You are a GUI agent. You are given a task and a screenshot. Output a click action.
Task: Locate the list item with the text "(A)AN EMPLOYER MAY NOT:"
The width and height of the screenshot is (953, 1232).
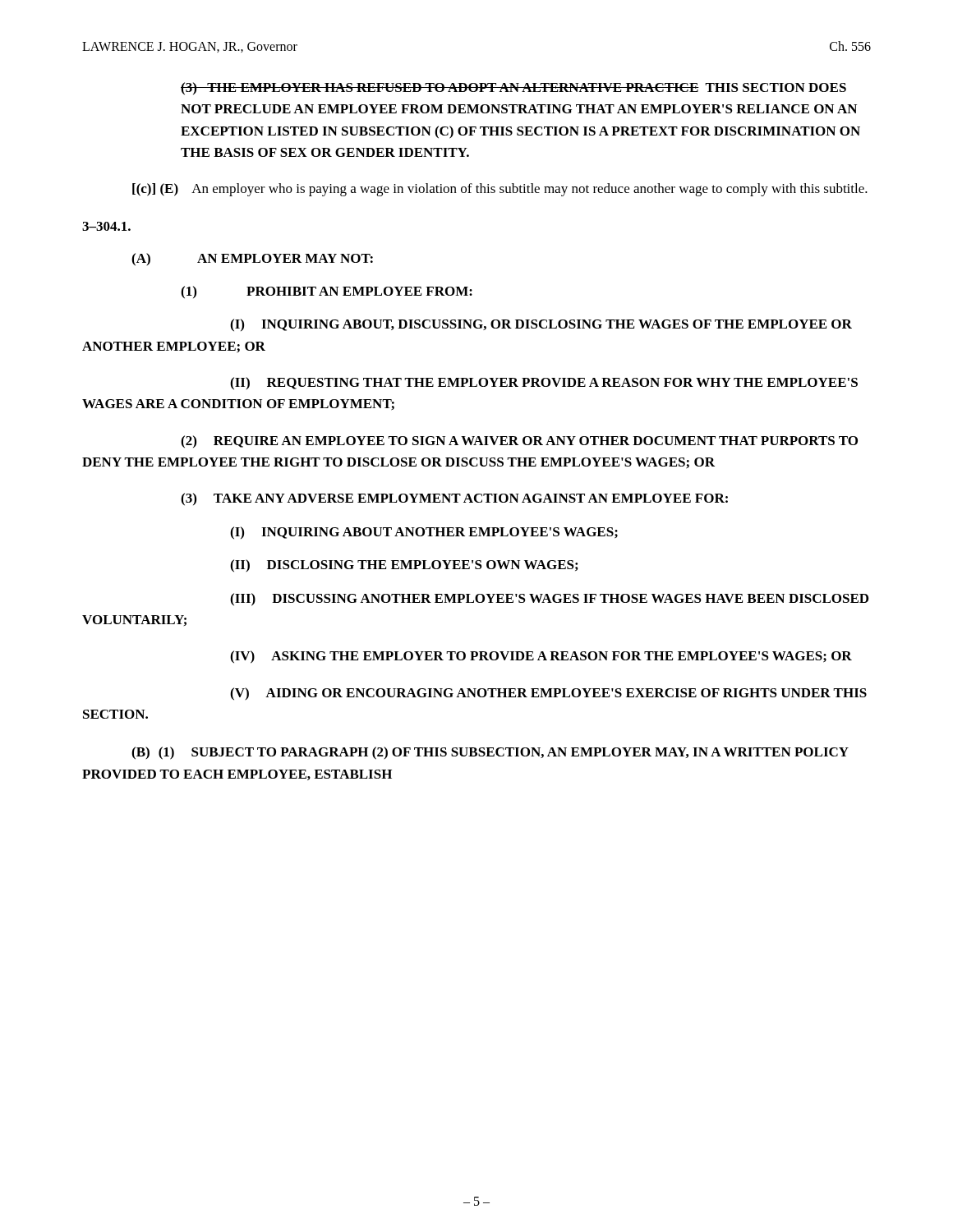tap(228, 258)
